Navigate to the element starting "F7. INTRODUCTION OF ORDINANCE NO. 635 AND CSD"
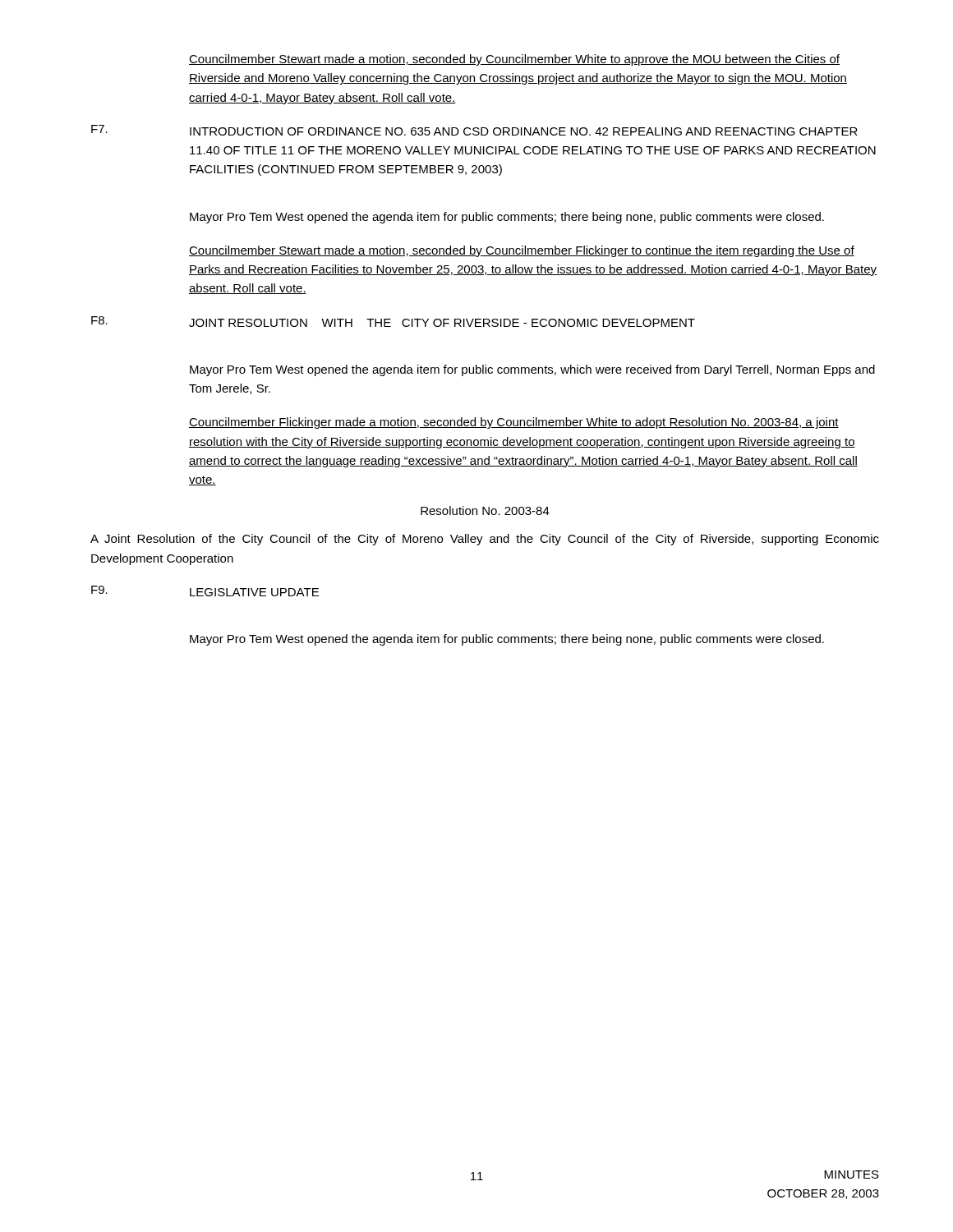Screen dimensions: 1232x953 pyautogui.click(x=485, y=157)
